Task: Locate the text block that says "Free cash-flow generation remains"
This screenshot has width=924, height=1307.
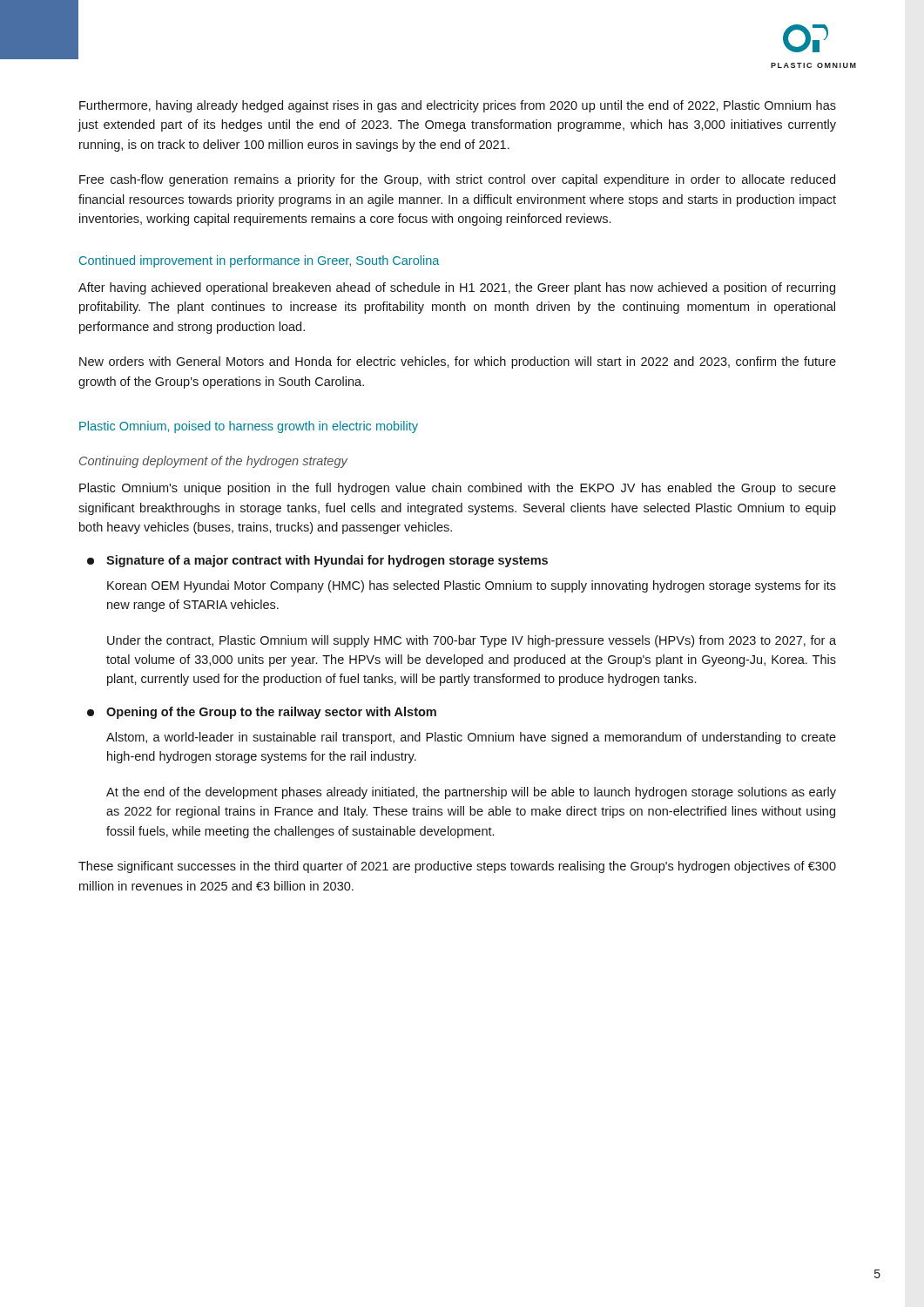Action: tap(457, 199)
